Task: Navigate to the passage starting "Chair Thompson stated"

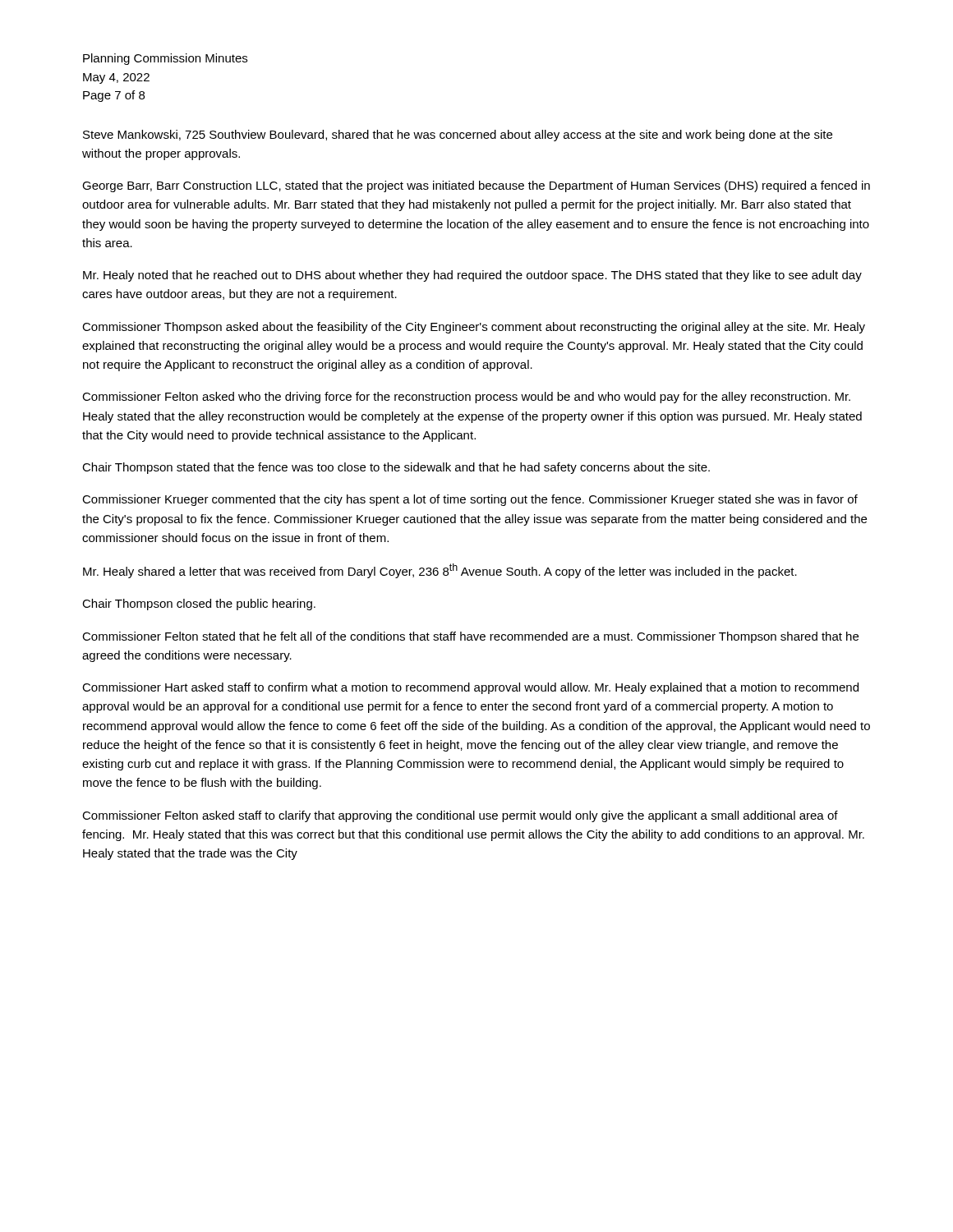Action: click(396, 467)
